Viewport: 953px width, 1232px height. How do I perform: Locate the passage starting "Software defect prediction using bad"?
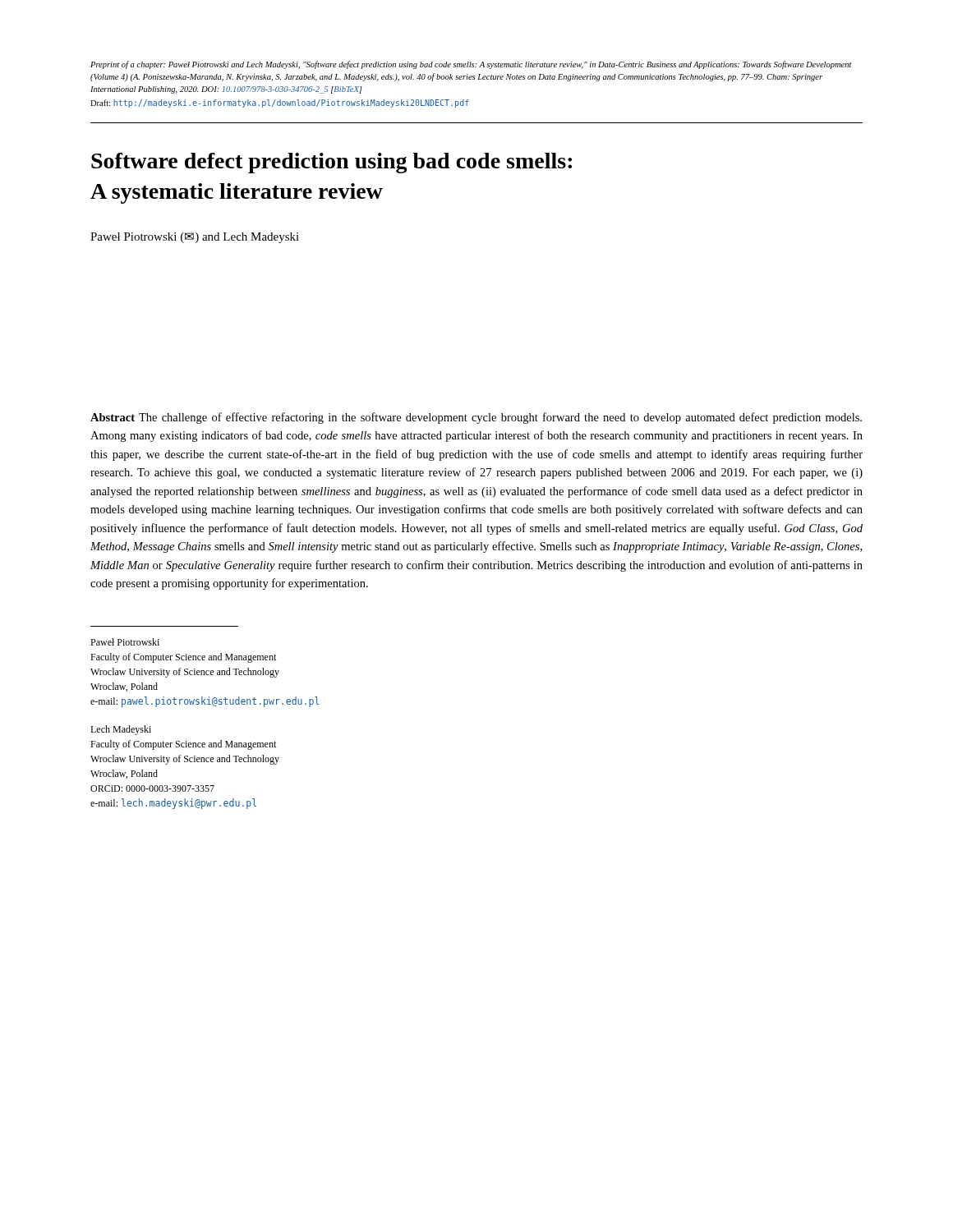coord(476,176)
